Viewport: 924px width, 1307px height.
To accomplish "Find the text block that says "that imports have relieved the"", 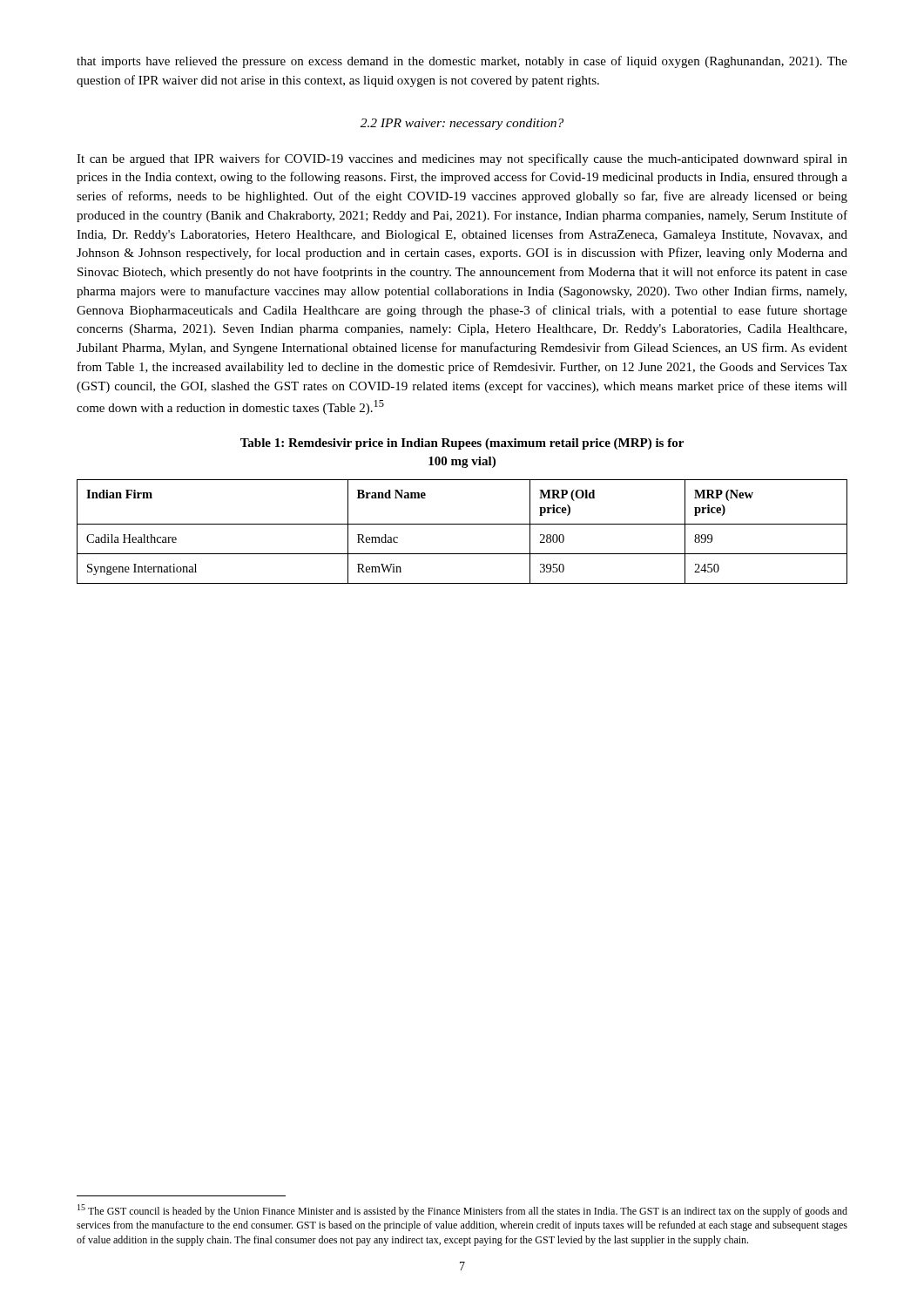I will click(x=462, y=70).
